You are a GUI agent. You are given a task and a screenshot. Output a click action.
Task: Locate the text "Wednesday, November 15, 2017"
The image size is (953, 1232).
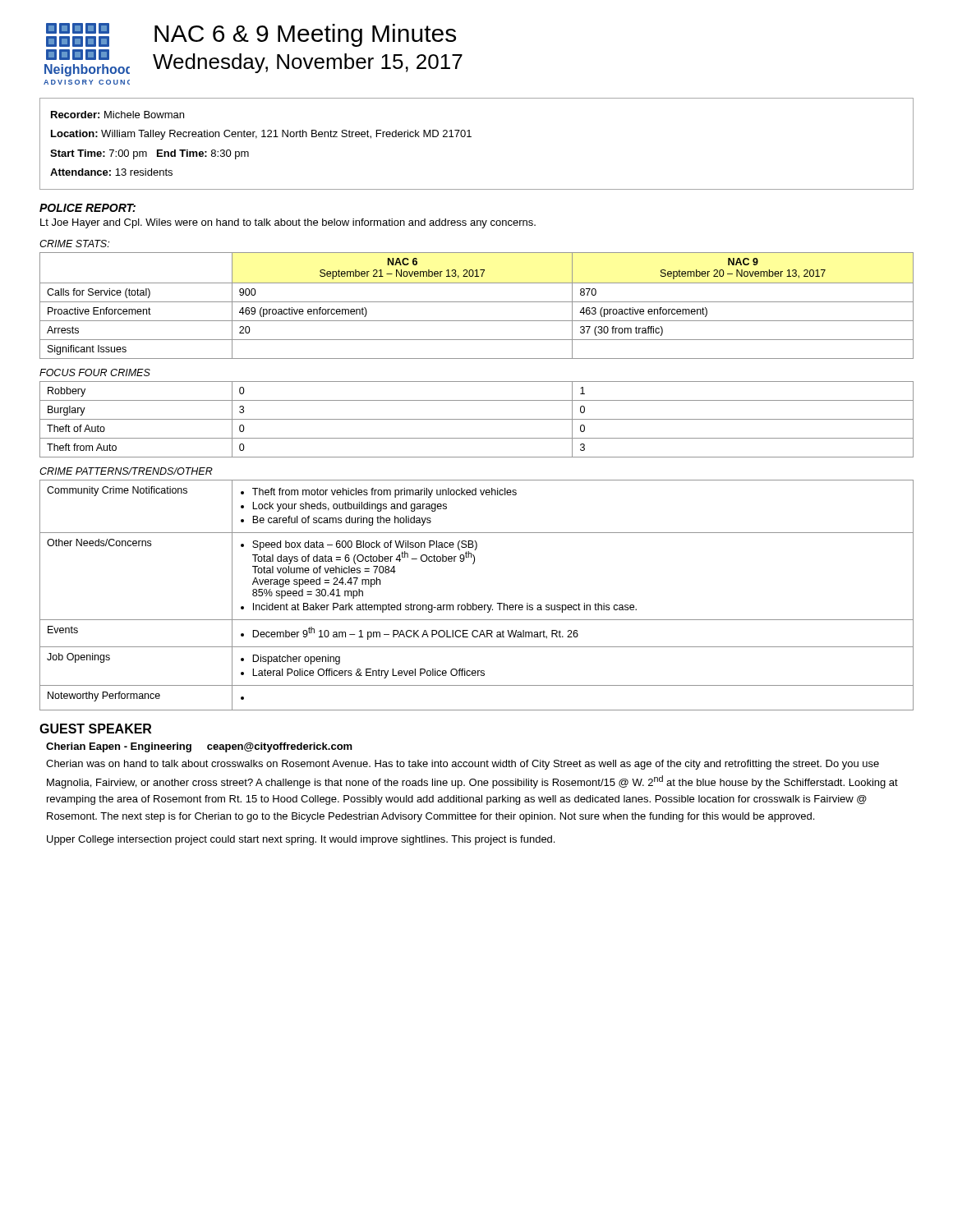coord(308,62)
